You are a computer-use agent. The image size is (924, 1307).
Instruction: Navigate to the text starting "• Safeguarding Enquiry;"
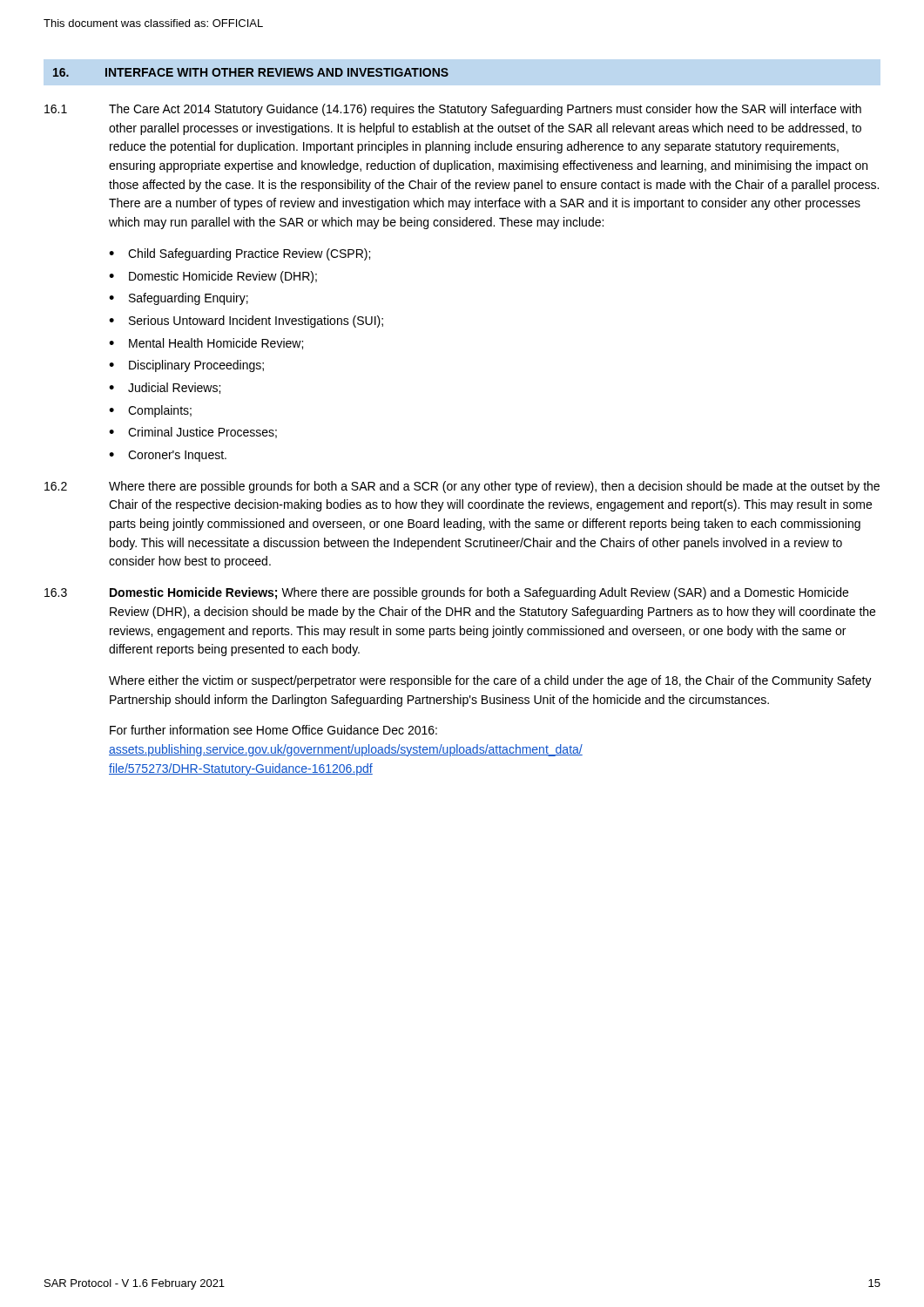pyautogui.click(x=179, y=299)
